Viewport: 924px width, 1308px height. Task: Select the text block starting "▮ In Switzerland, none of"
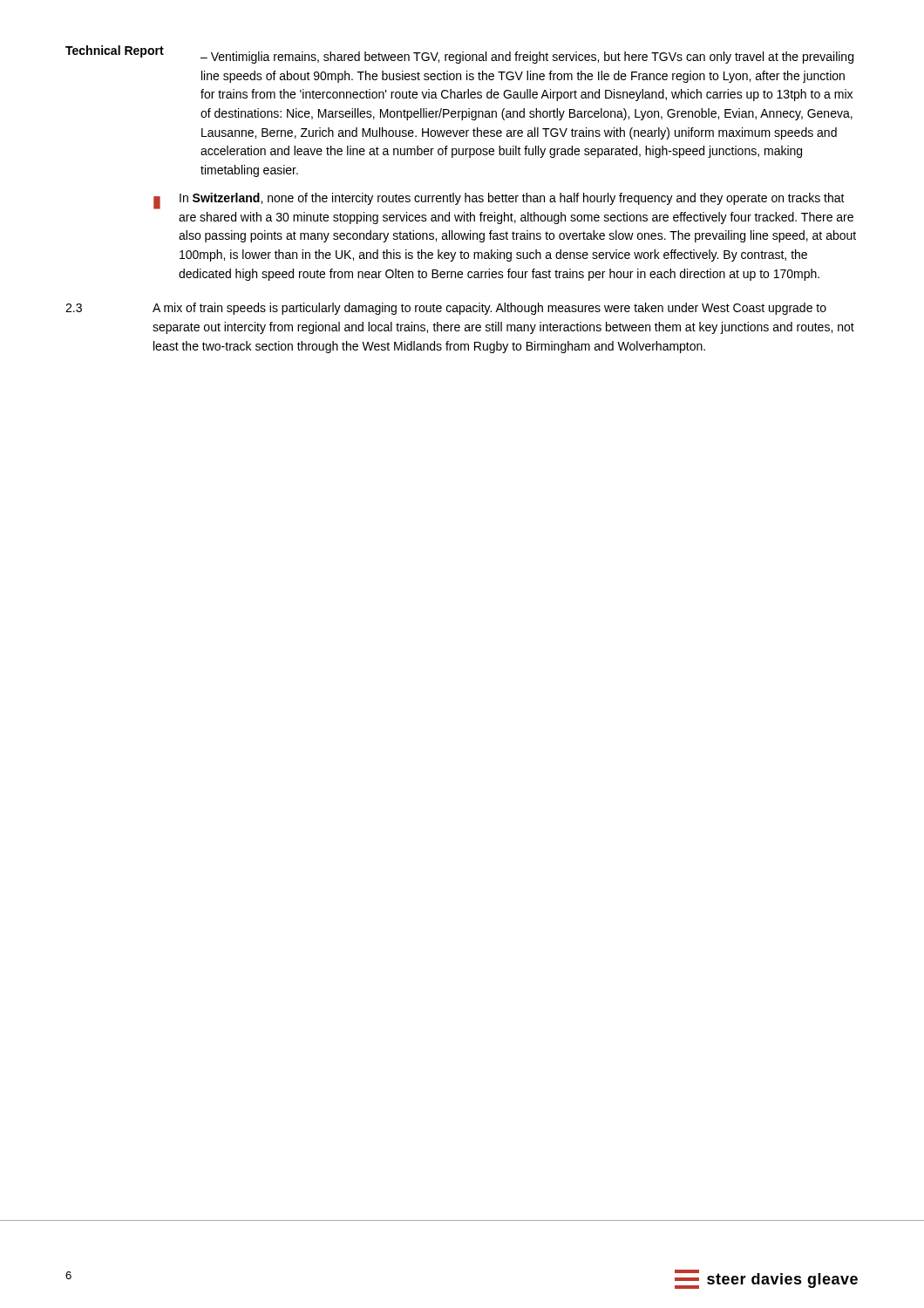(506, 236)
